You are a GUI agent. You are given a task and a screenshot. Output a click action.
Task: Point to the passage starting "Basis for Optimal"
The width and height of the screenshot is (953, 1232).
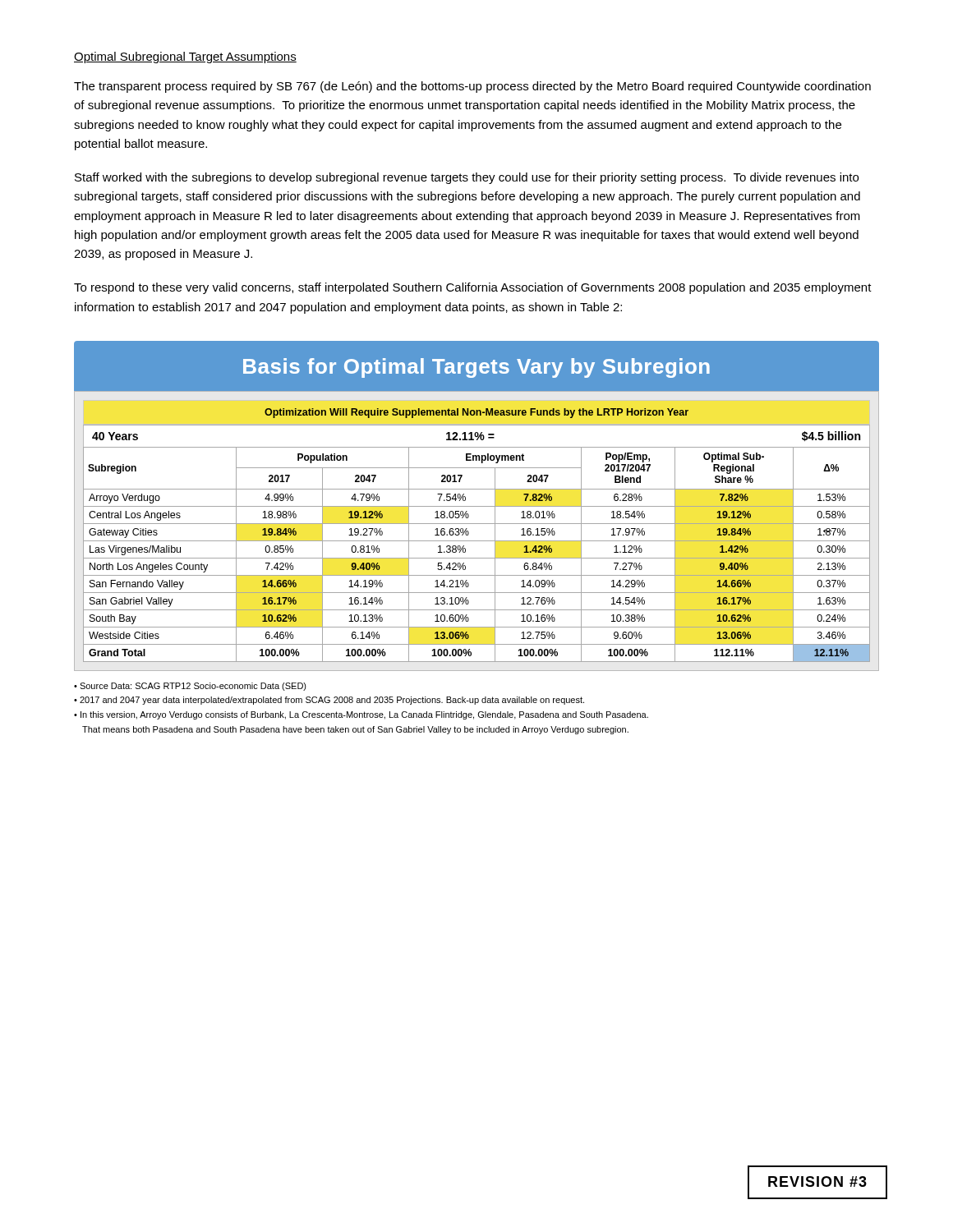[476, 367]
